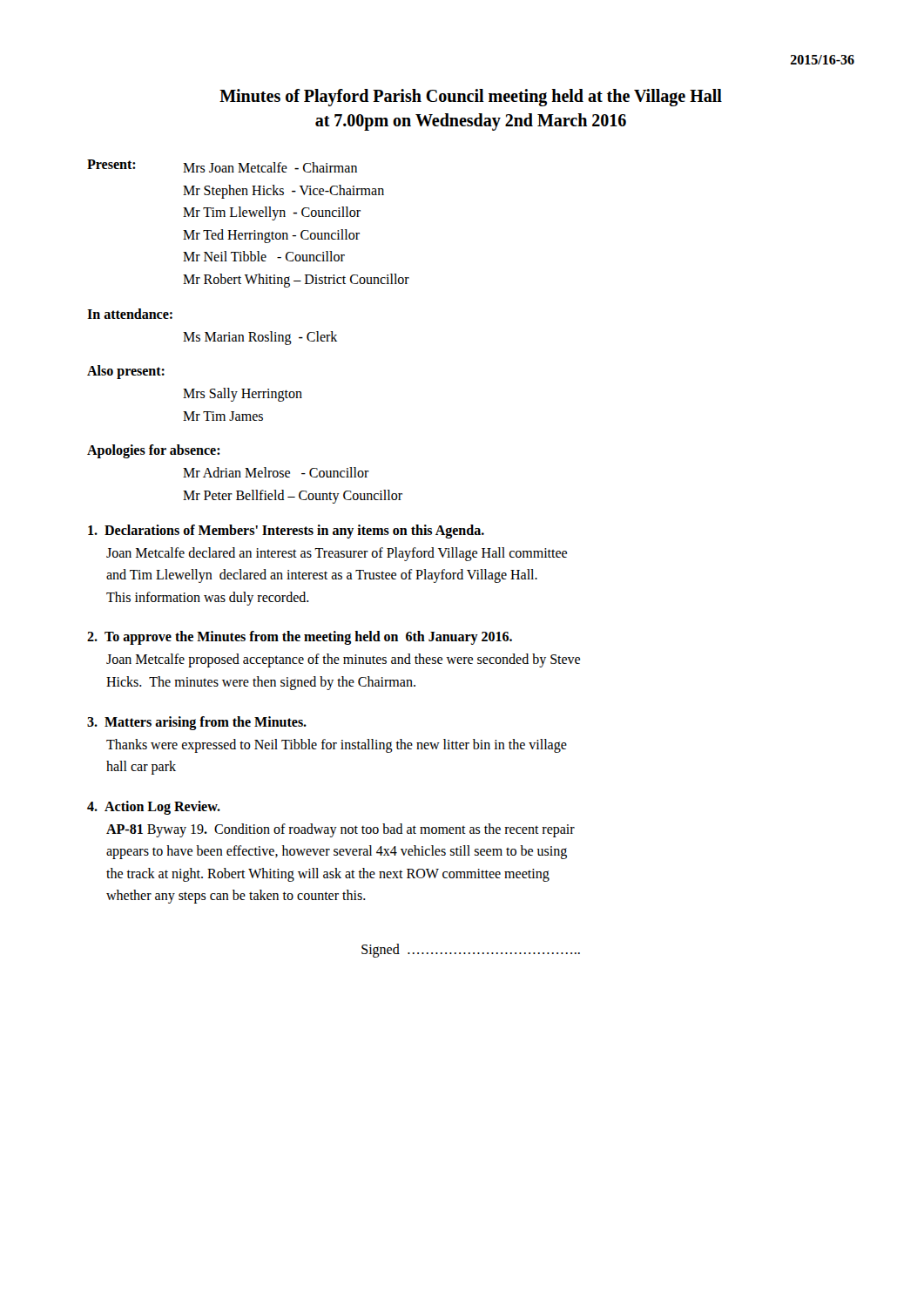Find the text block starting "Minutes of Playford Parish Council meeting held"
The width and height of the screenshot is (924, 1307).
(471, 108)
